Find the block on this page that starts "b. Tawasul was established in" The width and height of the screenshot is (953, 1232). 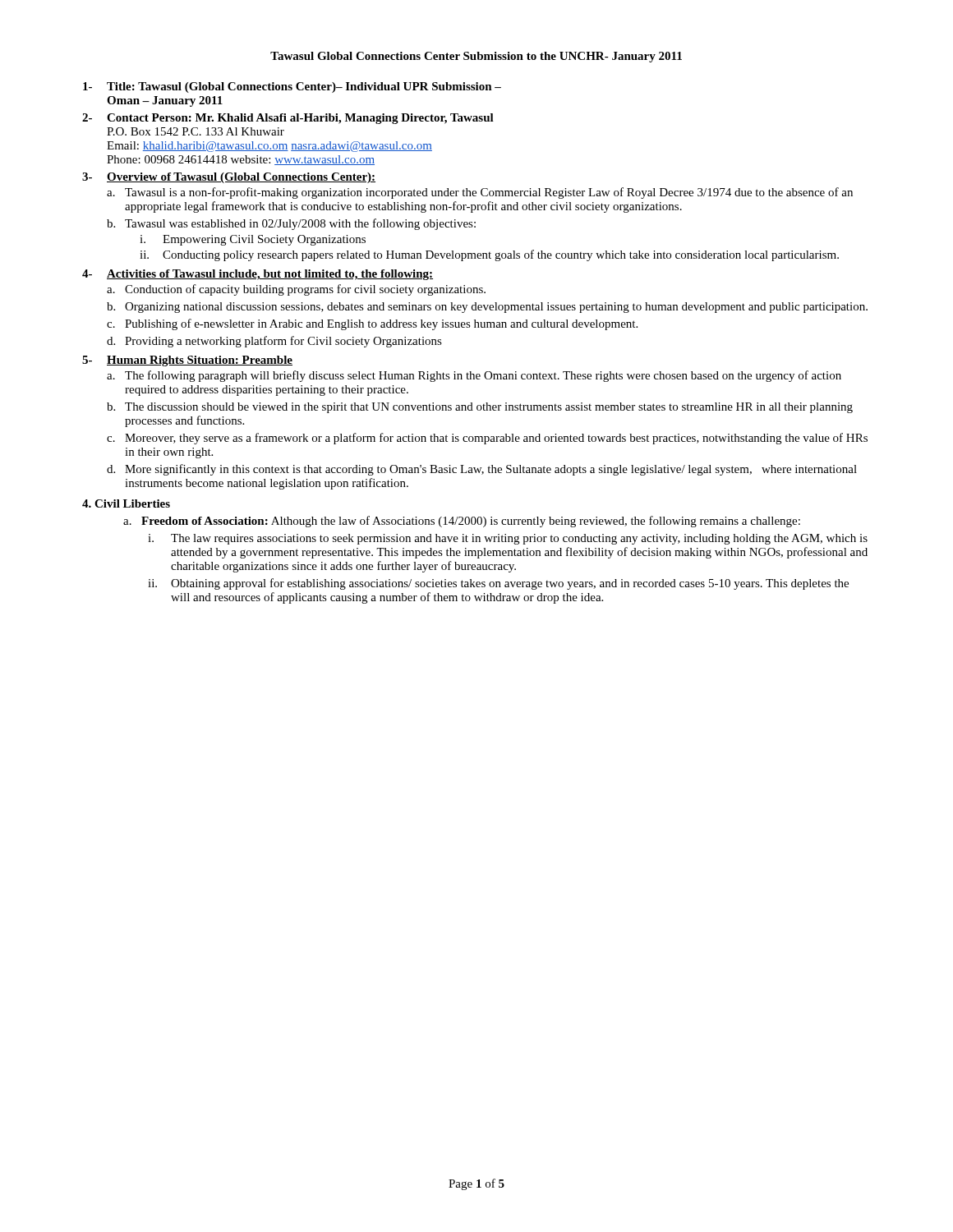(x=292, y=224)
